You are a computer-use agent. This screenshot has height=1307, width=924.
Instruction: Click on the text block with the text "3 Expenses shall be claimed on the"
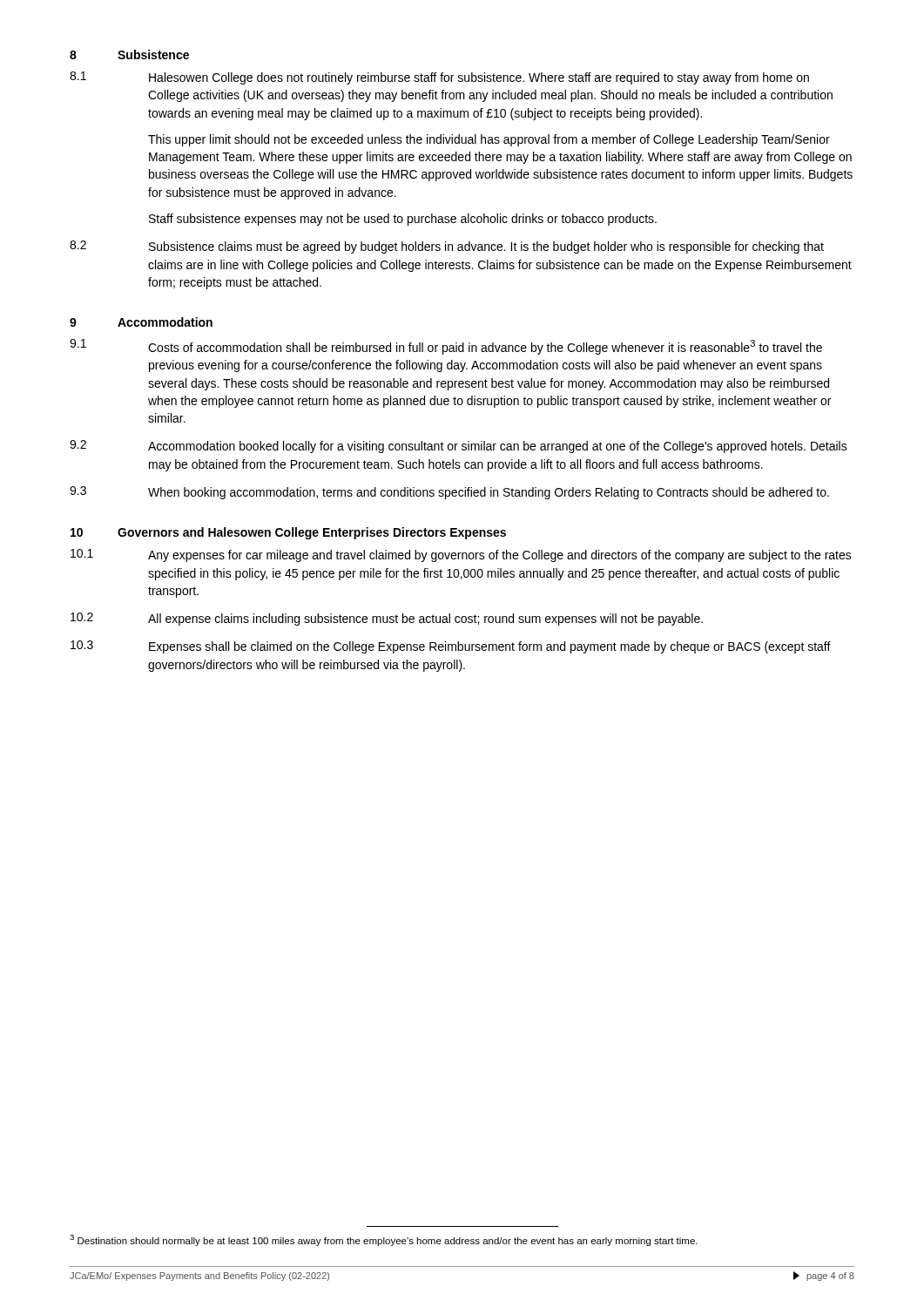[x=462, y=656]
